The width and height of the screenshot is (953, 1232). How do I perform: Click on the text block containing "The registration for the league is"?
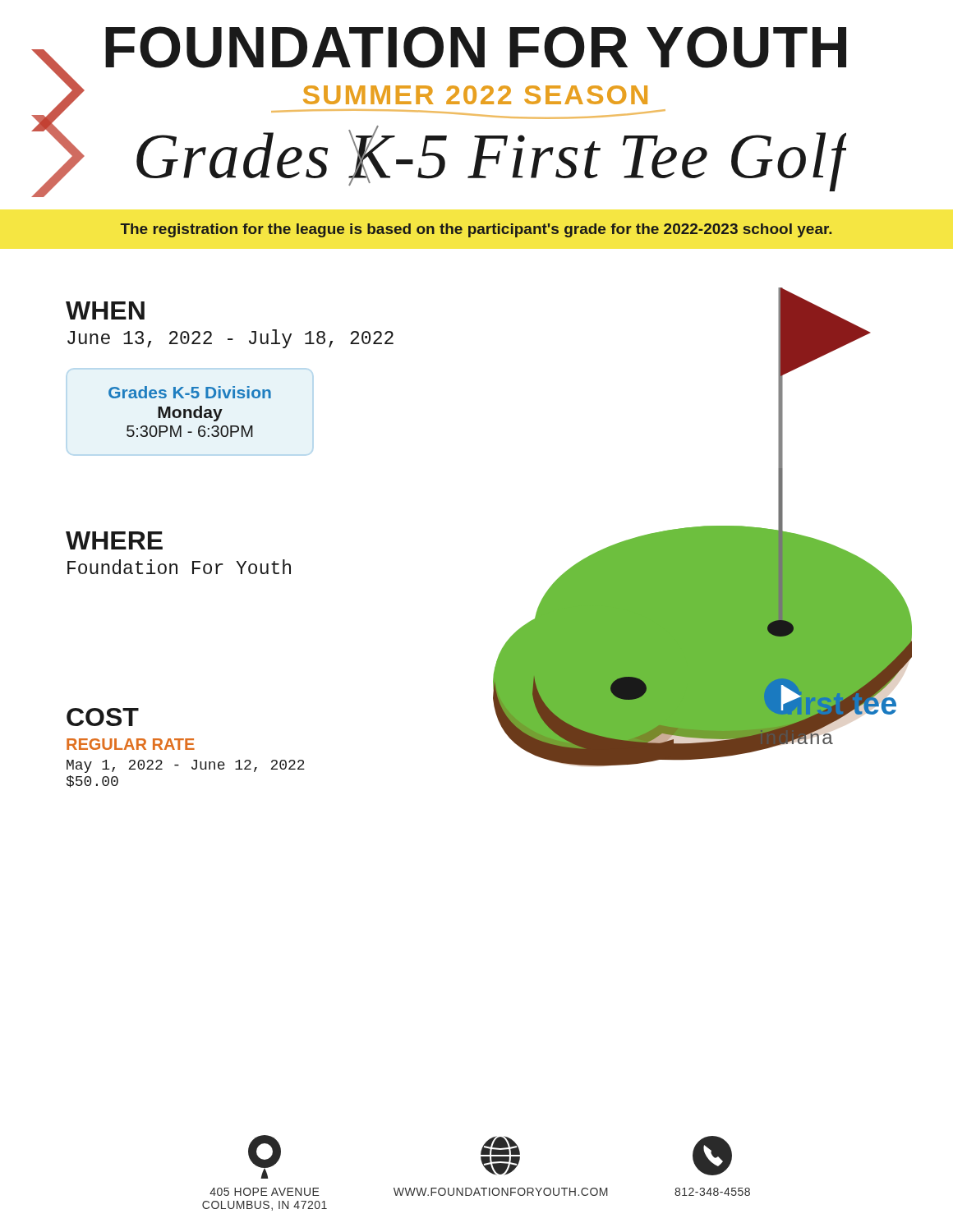[x=476, y=229]
